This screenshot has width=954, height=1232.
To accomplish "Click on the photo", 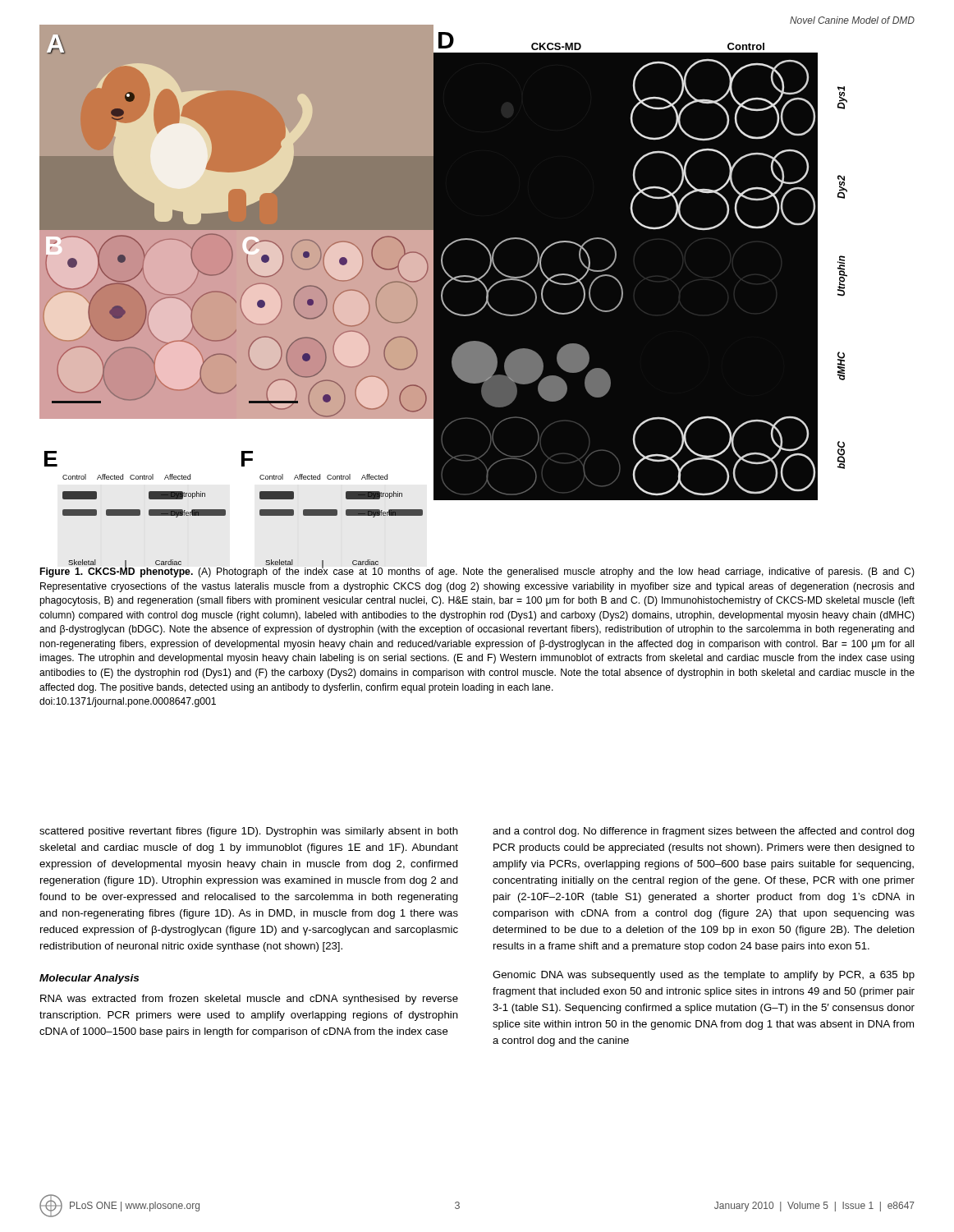I will point(477,300).
